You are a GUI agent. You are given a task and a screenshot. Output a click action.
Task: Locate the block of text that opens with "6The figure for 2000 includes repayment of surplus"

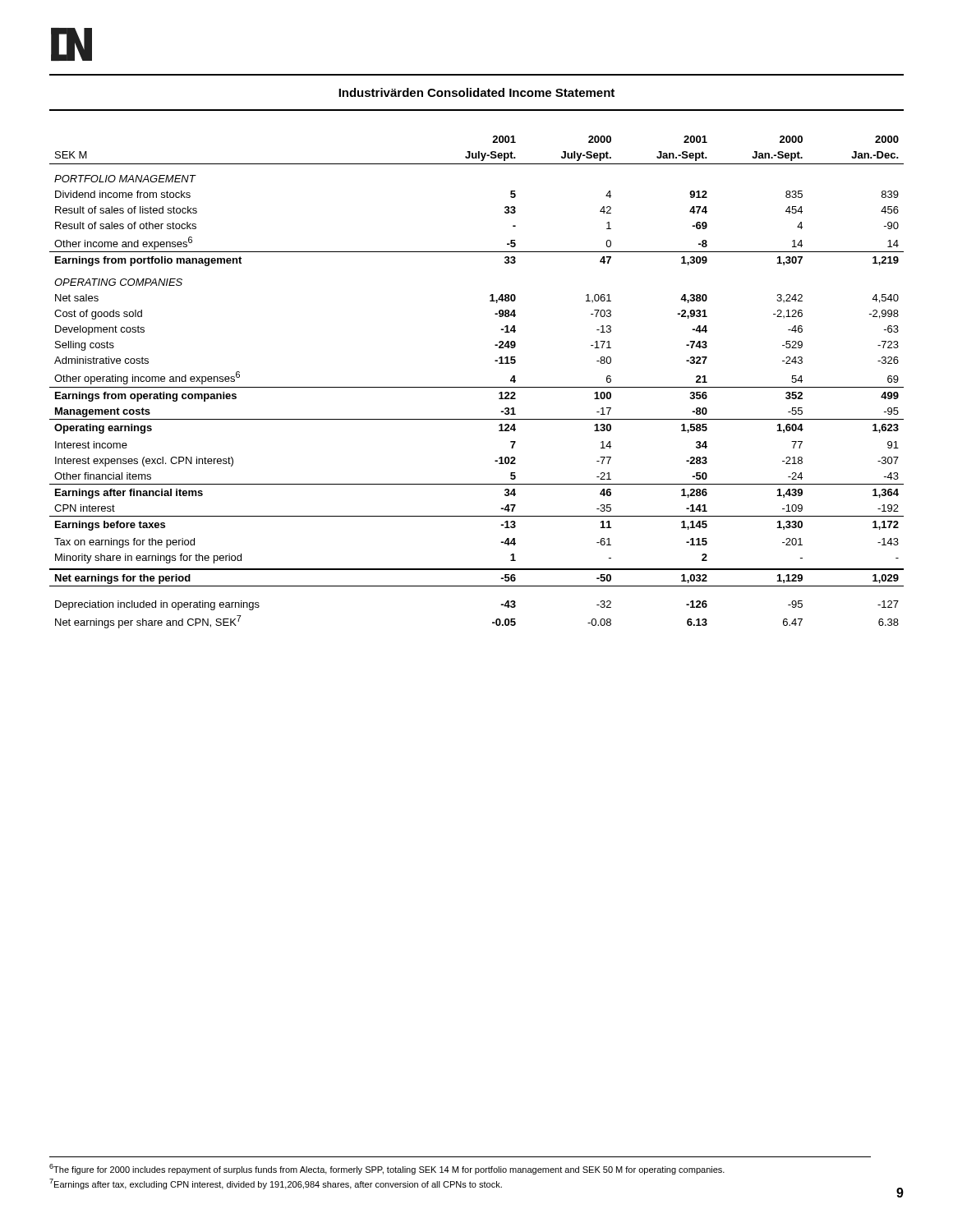(387, 1168)
